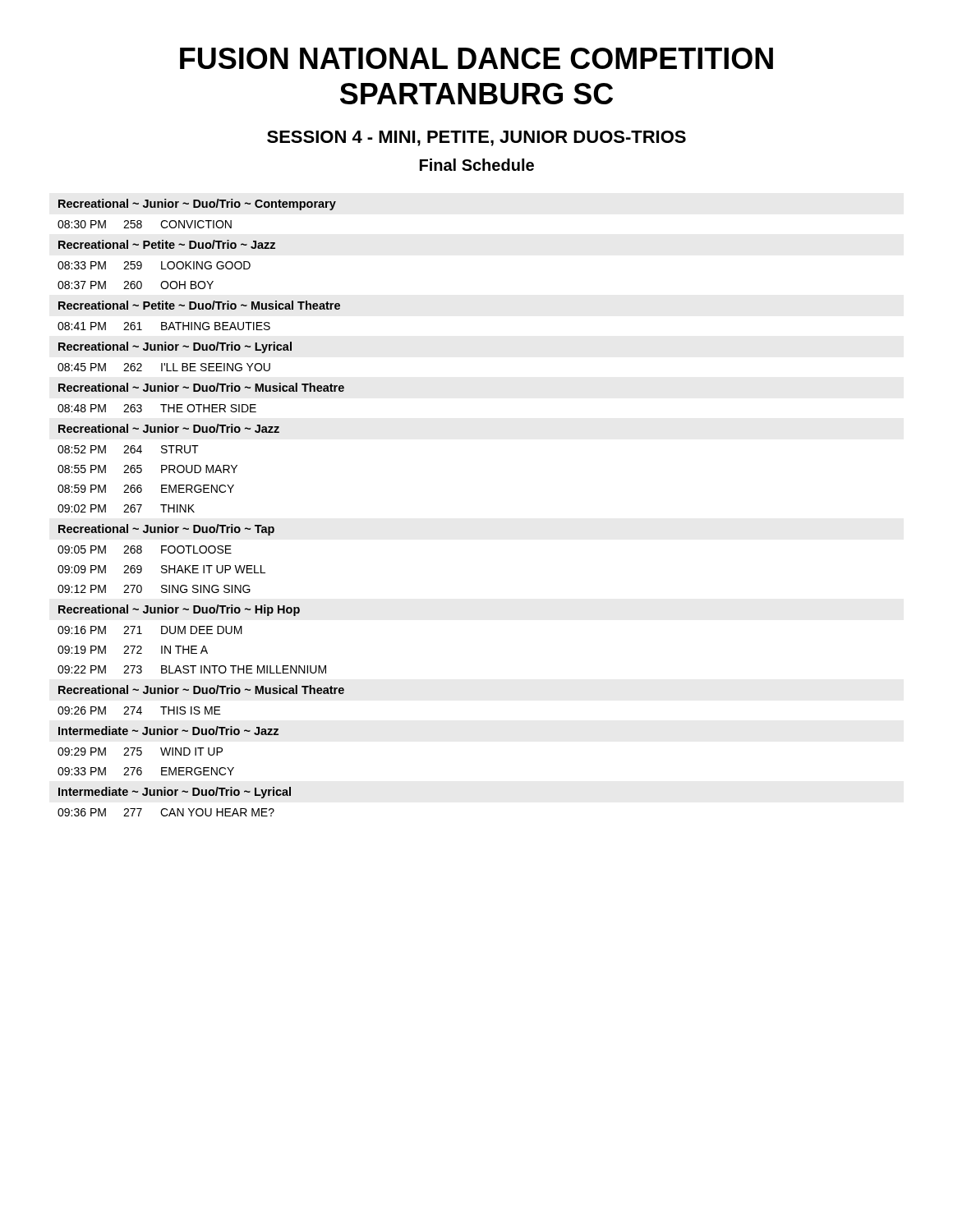Click where it says "09:33 PM276EMERGENCY"

146,772
